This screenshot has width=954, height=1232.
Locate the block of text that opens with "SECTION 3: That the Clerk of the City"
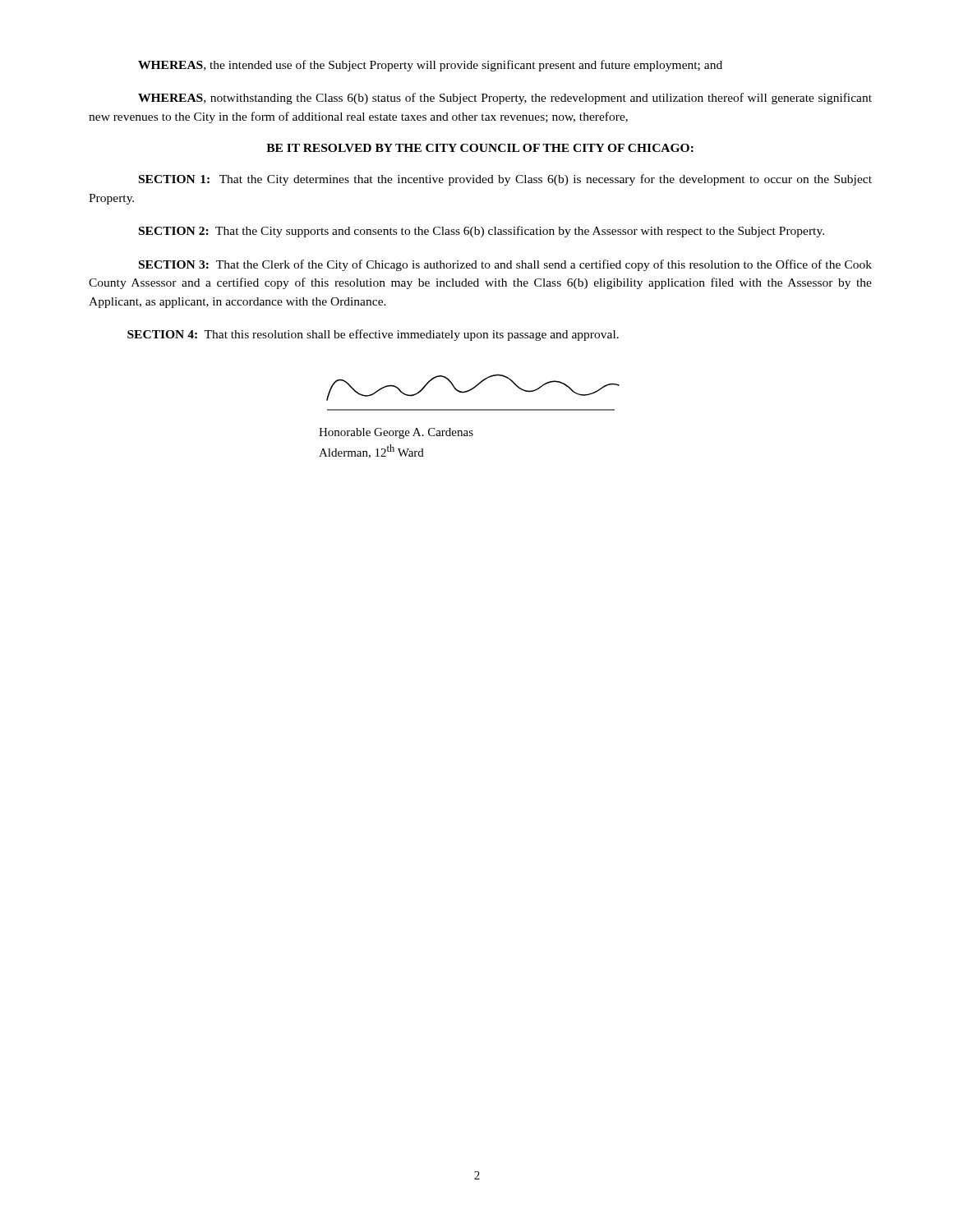tap(480, 282)
